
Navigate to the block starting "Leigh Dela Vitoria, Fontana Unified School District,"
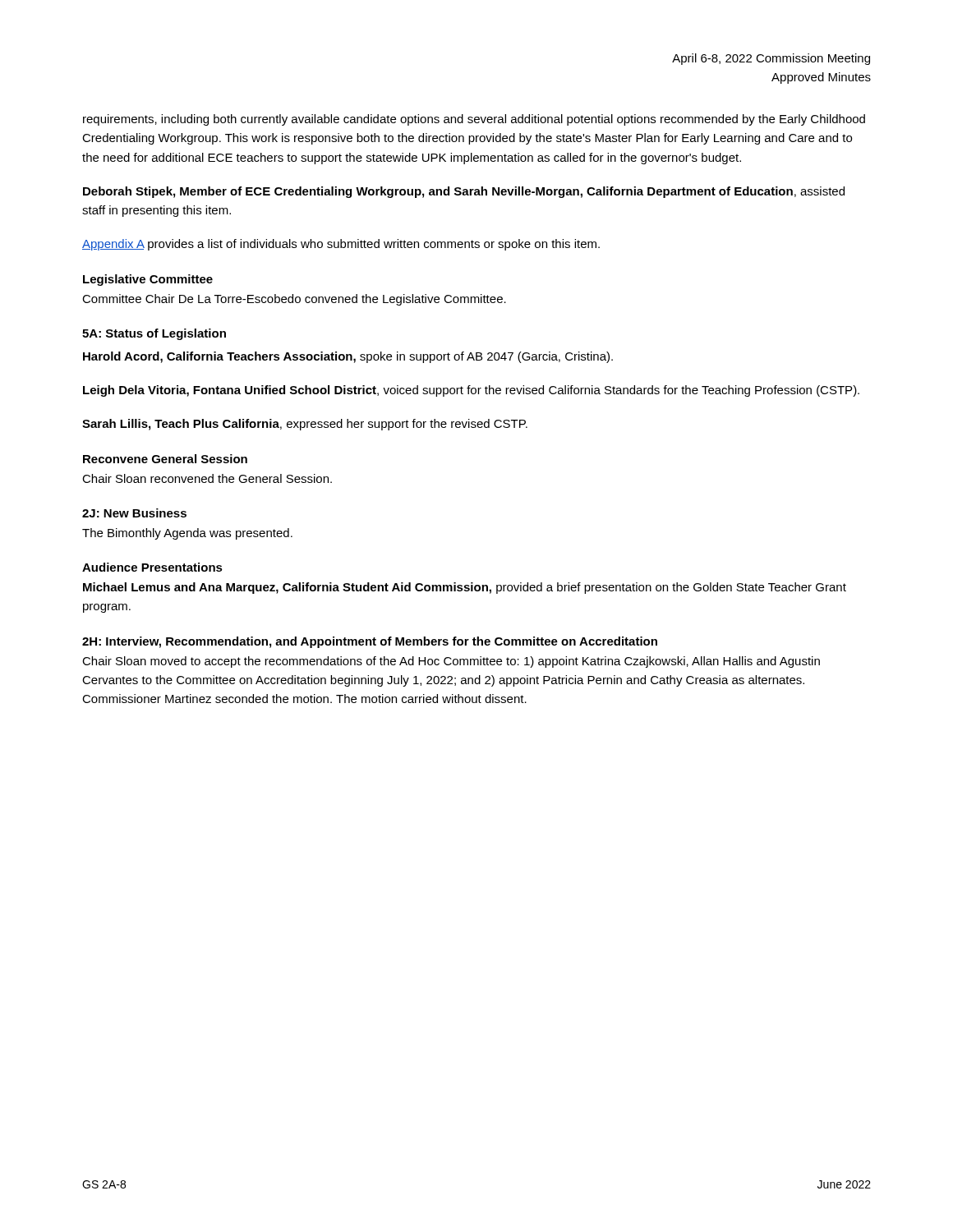click(x=471, y=390)
